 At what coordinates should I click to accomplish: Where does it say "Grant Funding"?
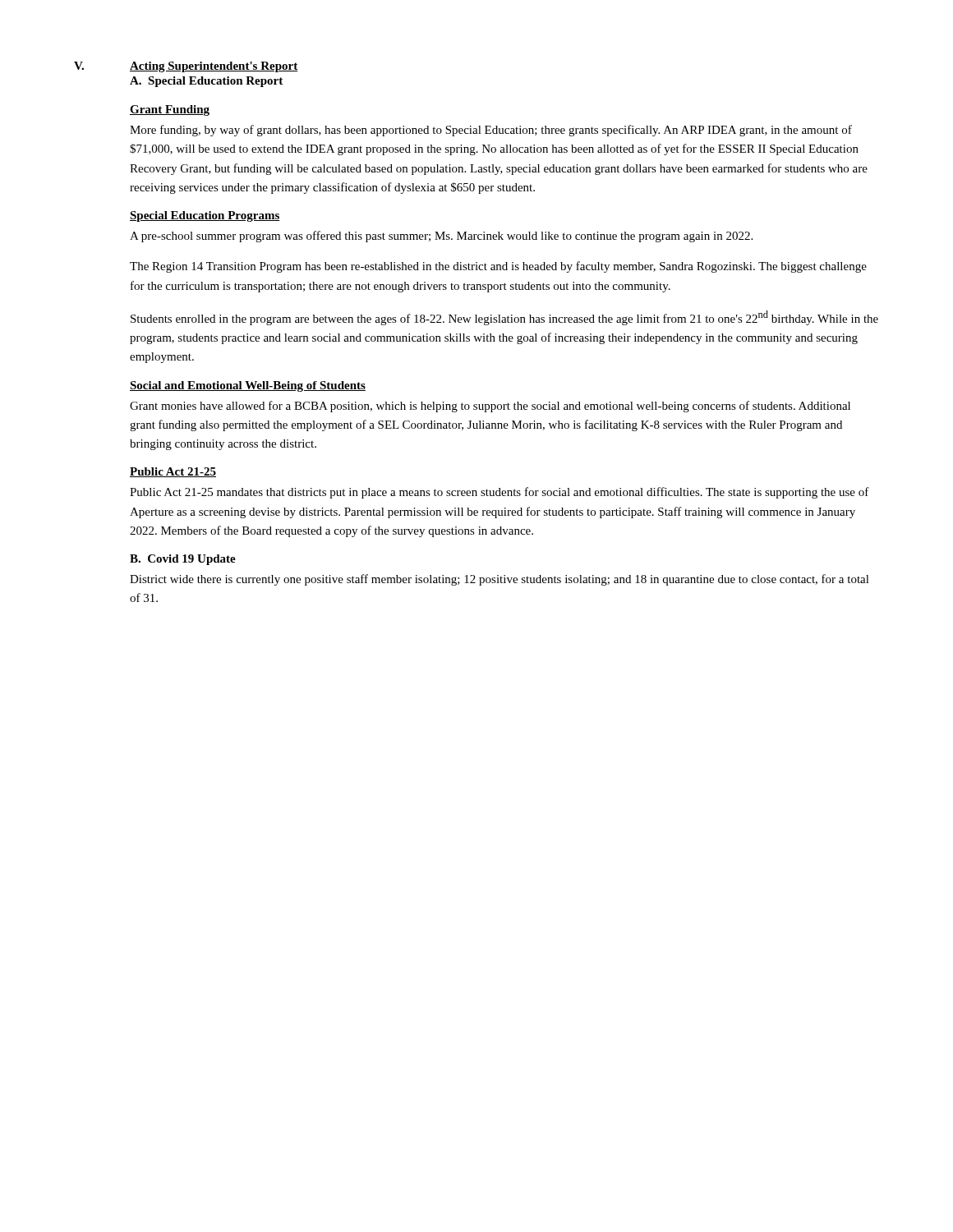point(170,109)
